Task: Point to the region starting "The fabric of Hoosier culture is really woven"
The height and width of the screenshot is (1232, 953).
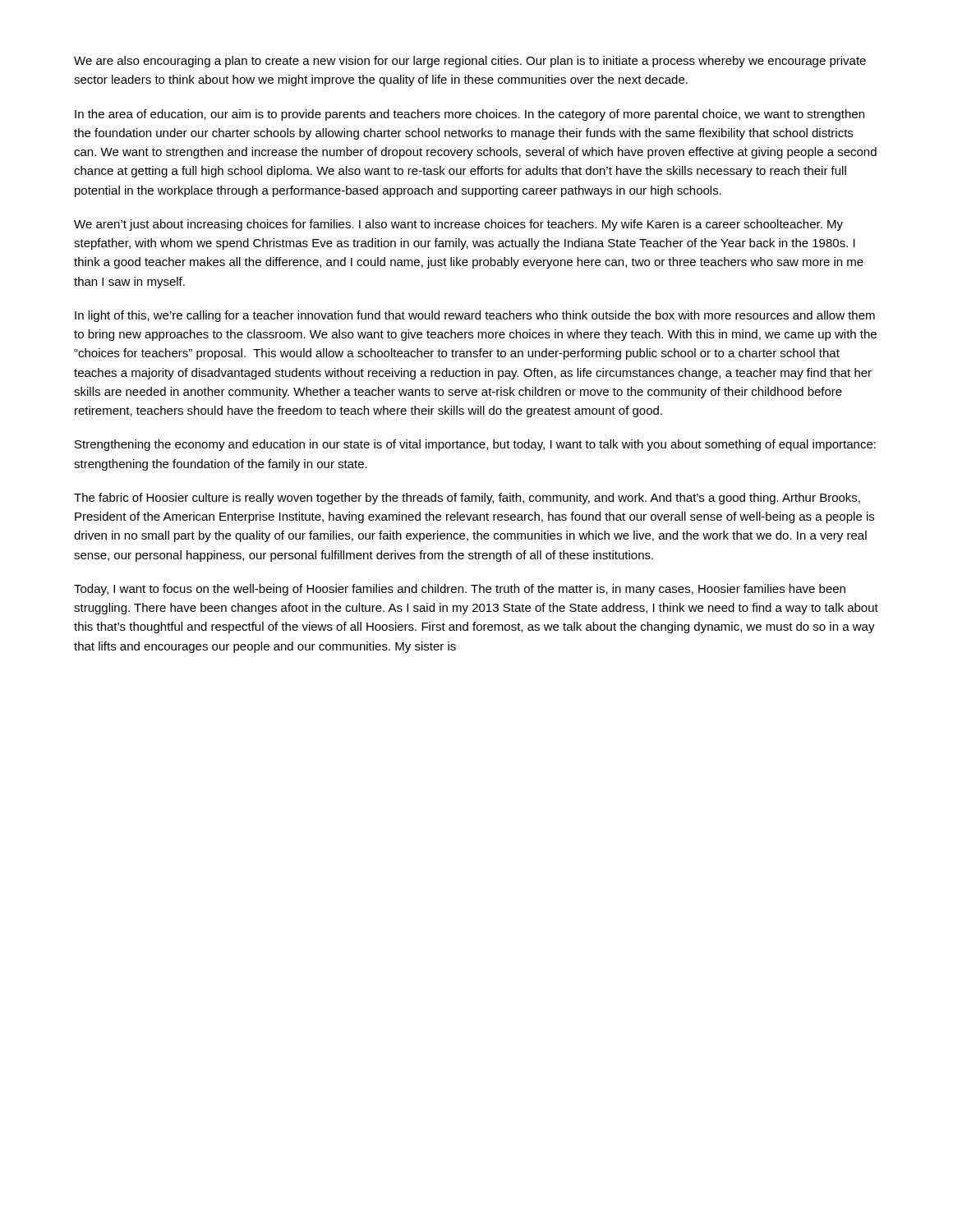Action: pyautogui.click(x=474, y=526)
